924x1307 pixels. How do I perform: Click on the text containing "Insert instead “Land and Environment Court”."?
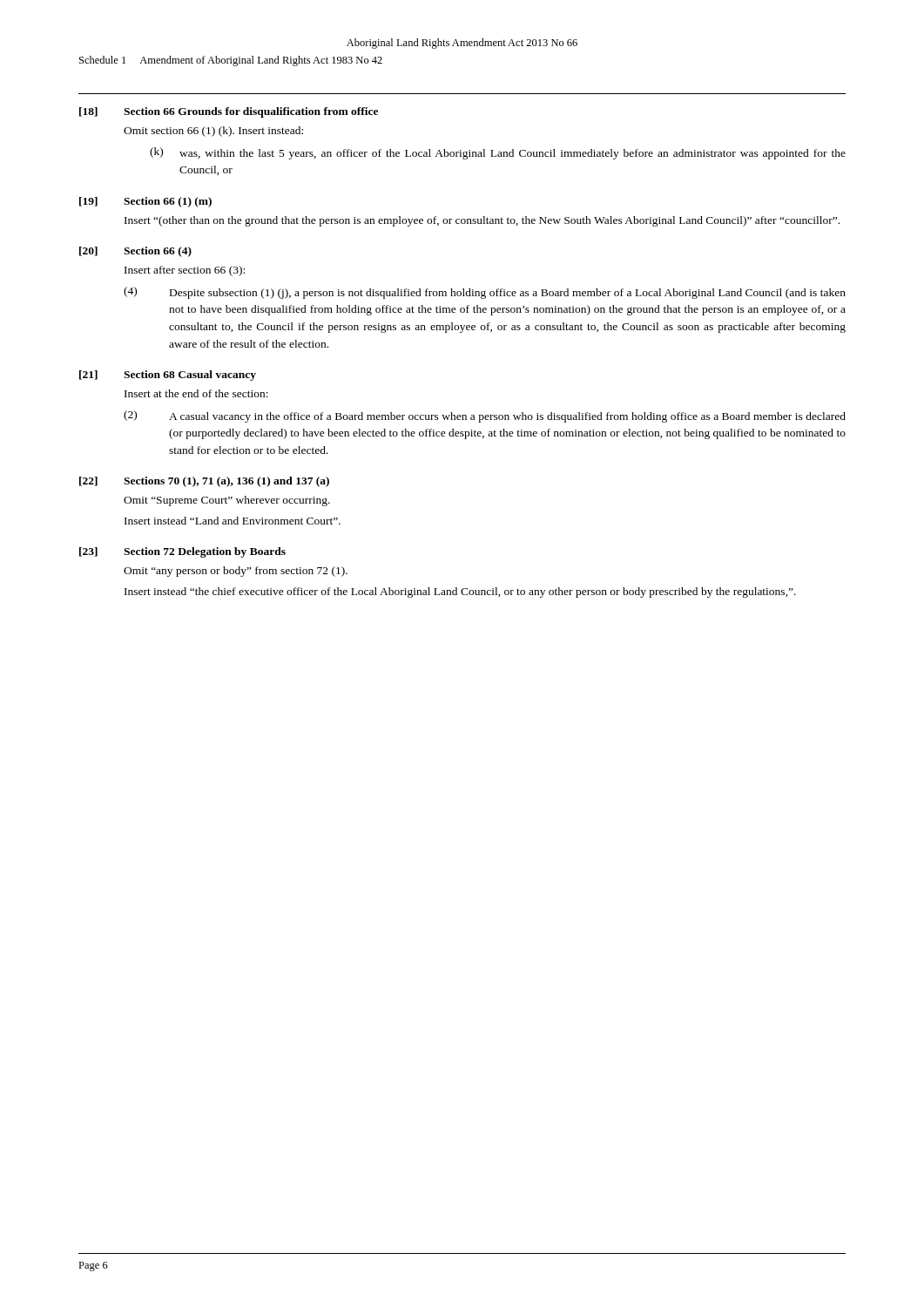(x=232, y=520)
